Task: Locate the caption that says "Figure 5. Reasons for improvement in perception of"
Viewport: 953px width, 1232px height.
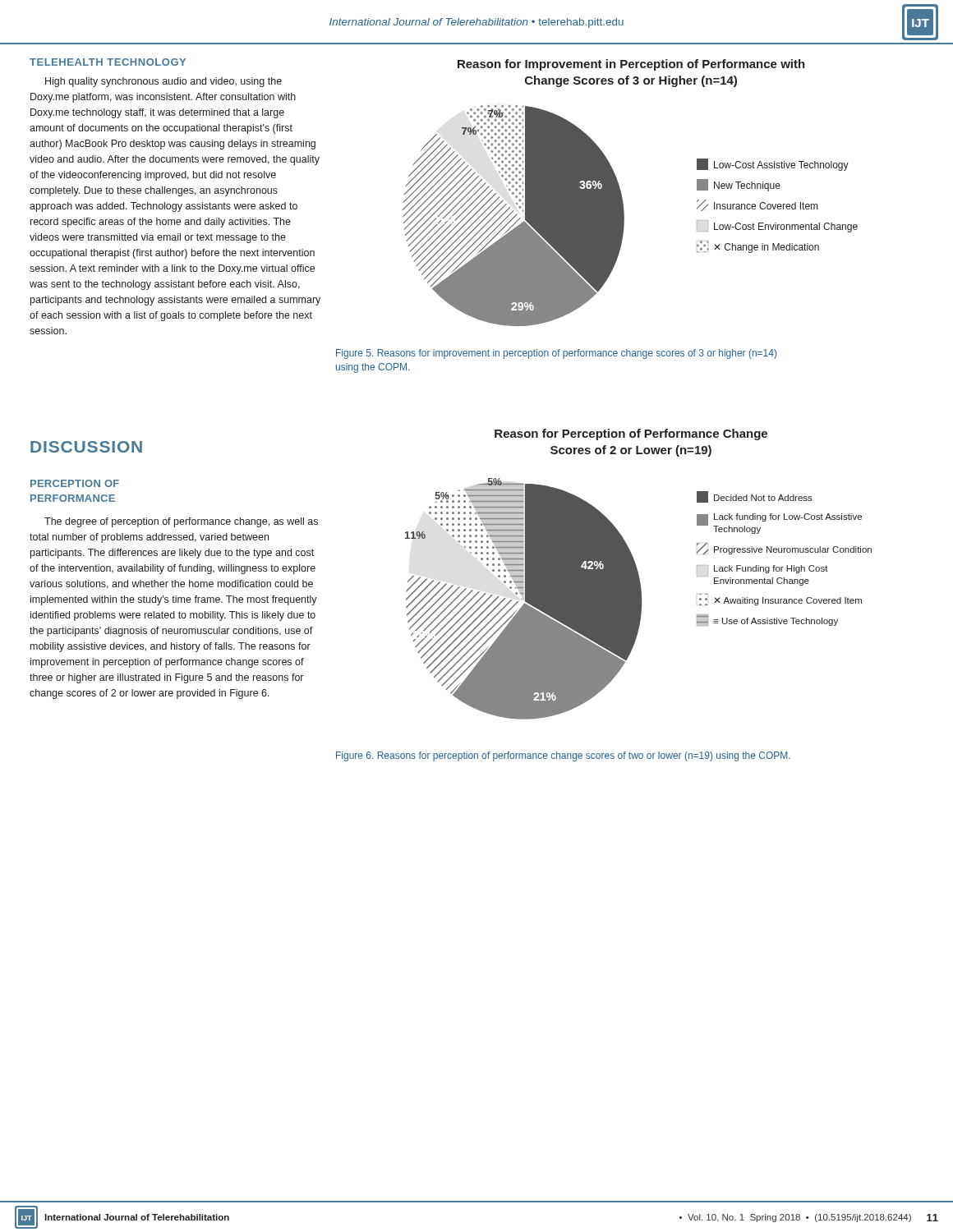Action: click(556, 360)
